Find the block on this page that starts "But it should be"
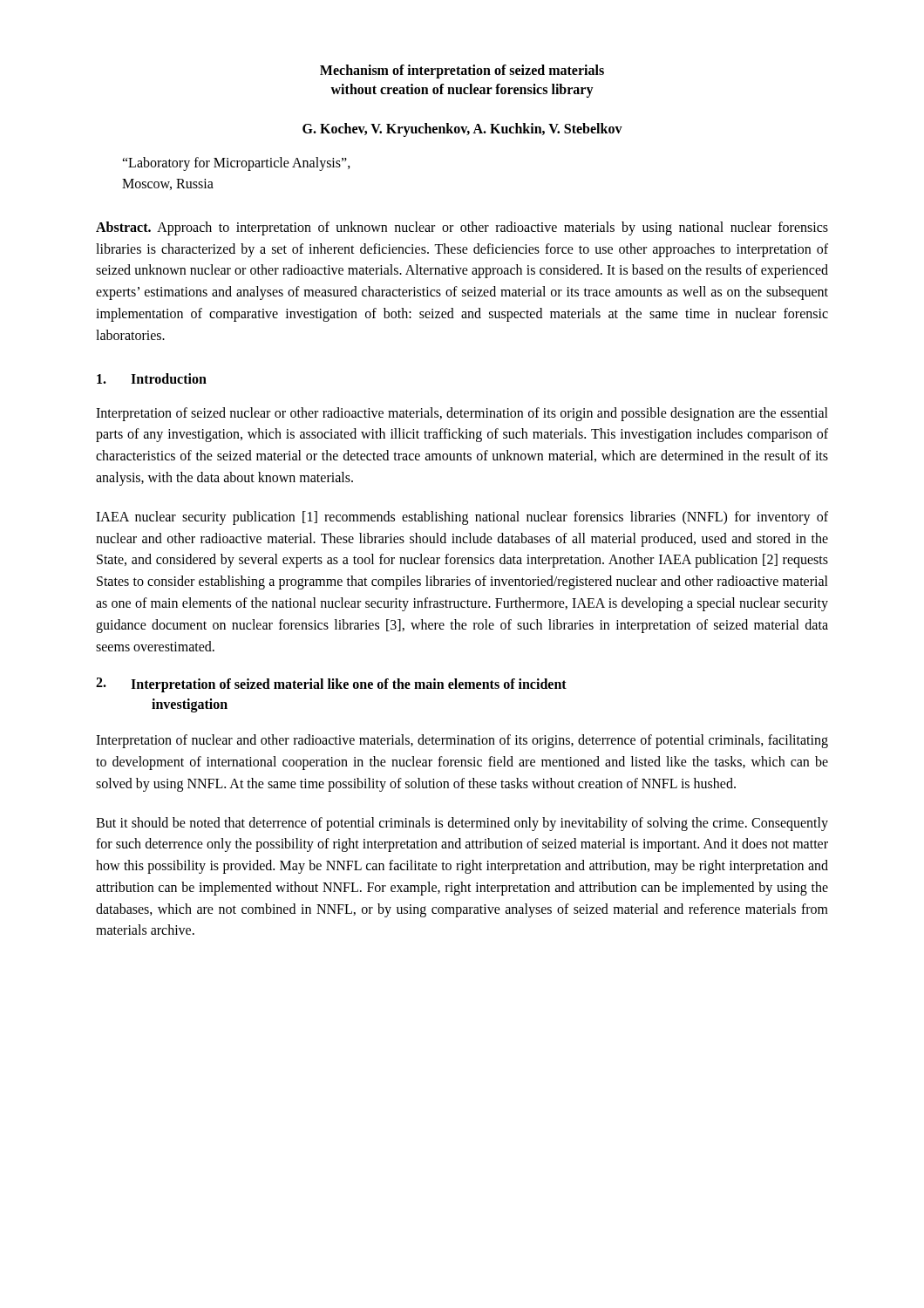 462,876
